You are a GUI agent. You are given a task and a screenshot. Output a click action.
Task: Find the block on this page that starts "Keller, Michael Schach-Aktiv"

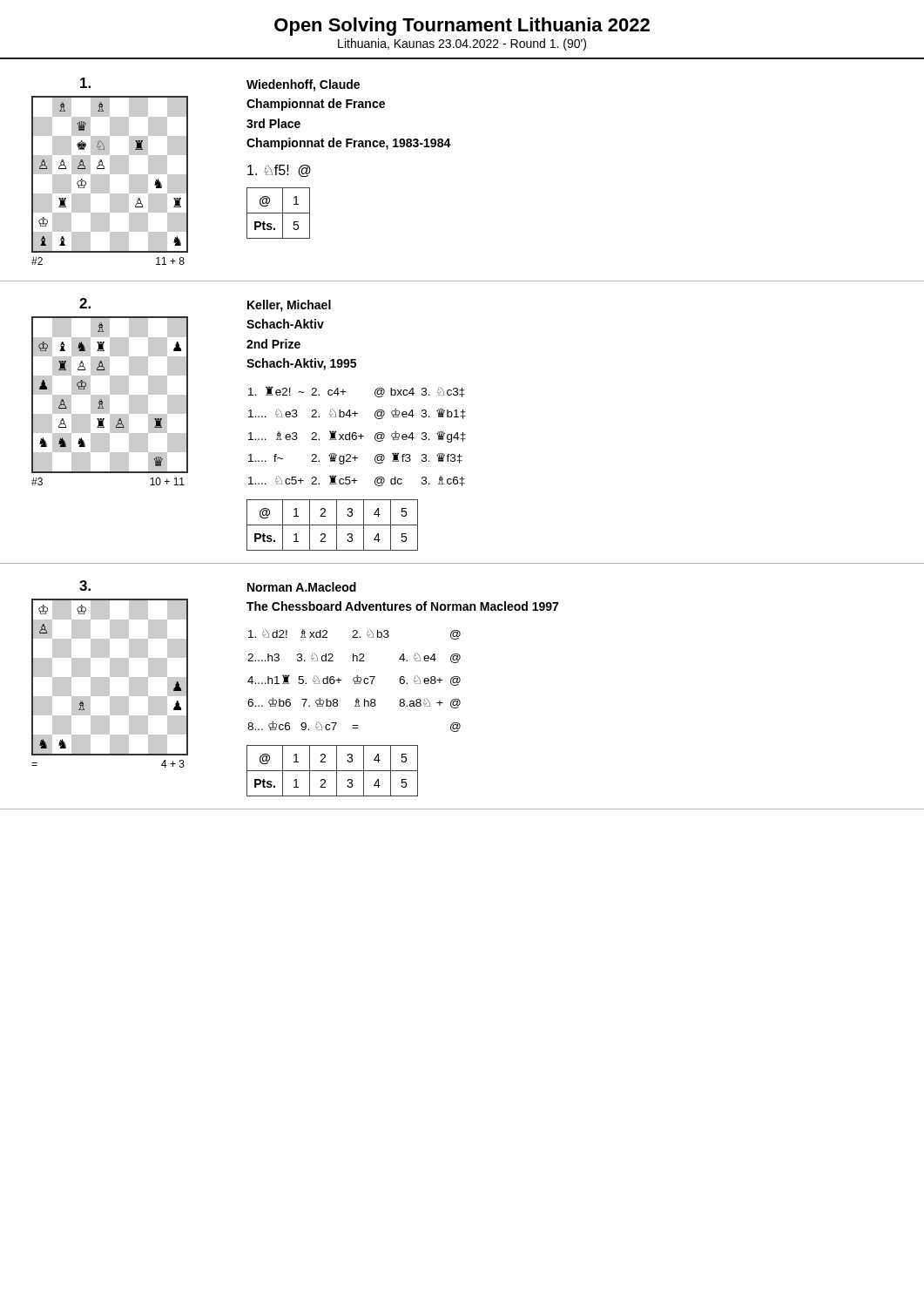pyautogui.click(x=302, y=334)
